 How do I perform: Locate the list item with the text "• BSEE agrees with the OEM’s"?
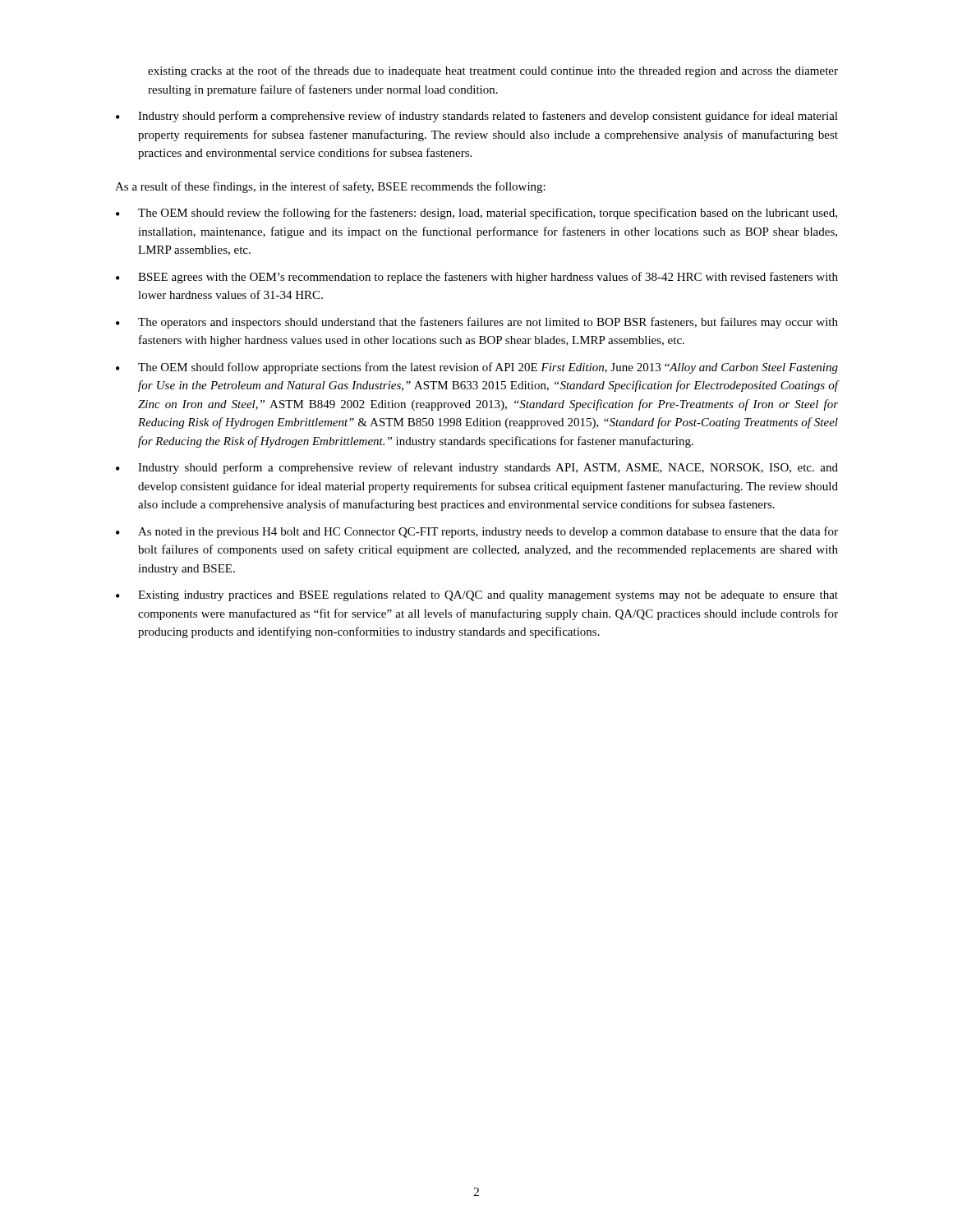(x=476, y=286)
